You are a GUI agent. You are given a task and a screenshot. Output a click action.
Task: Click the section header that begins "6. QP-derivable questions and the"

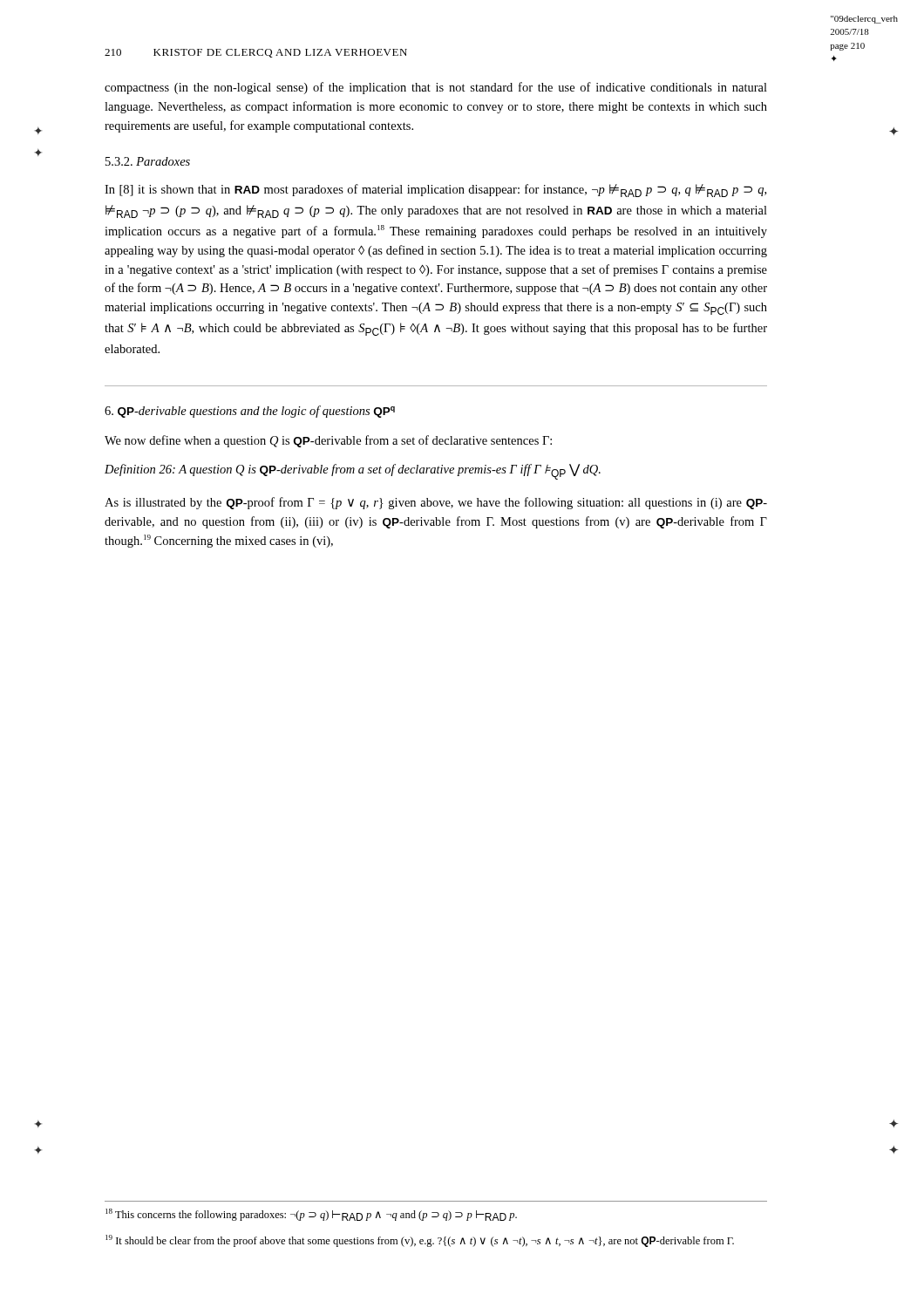250,410
